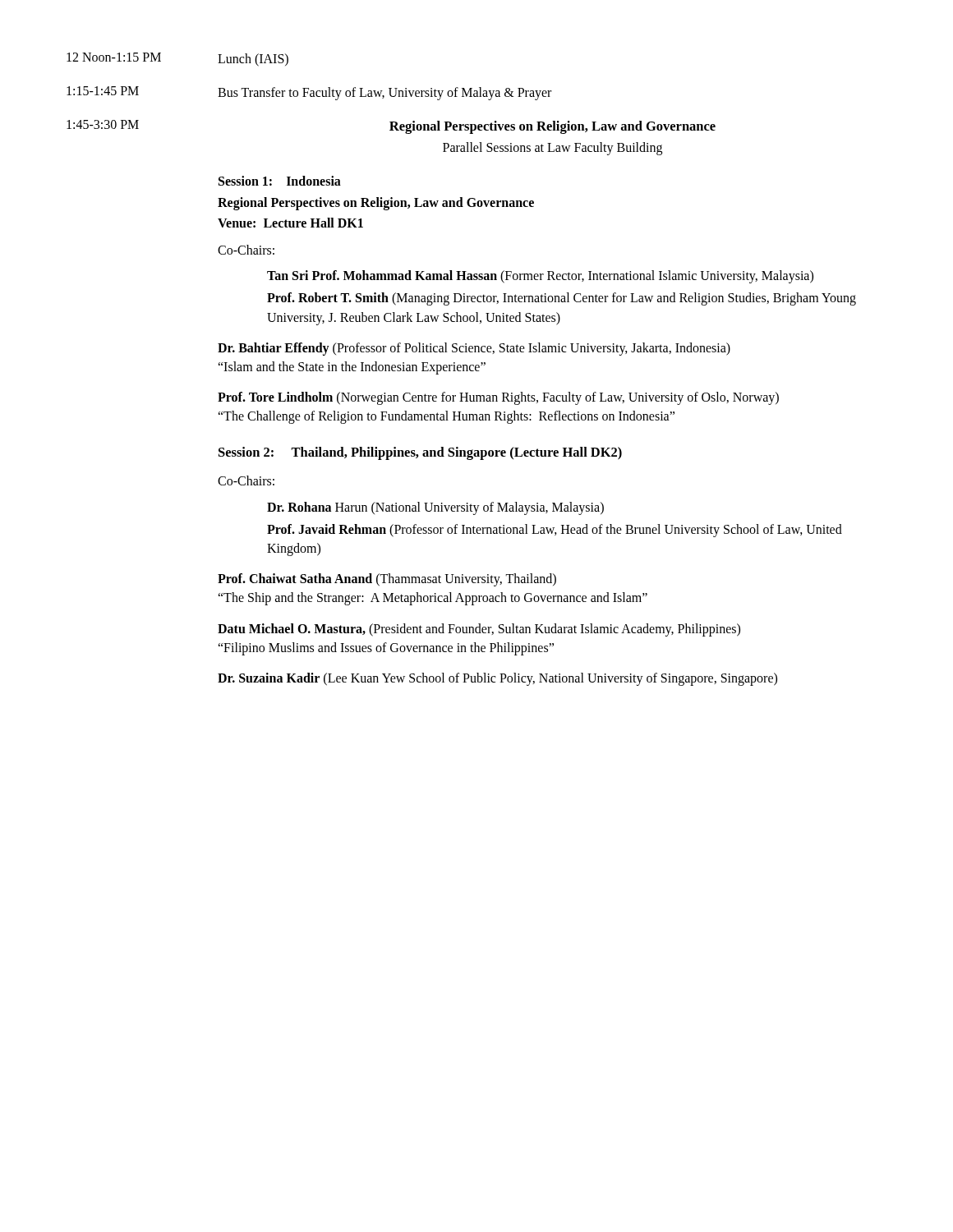Find the block on this page that starts "Prof. Chaiwat Satha Anand (Thammasat University, Thailand) “The"
Screen dimensions: 1232x953
552,588
